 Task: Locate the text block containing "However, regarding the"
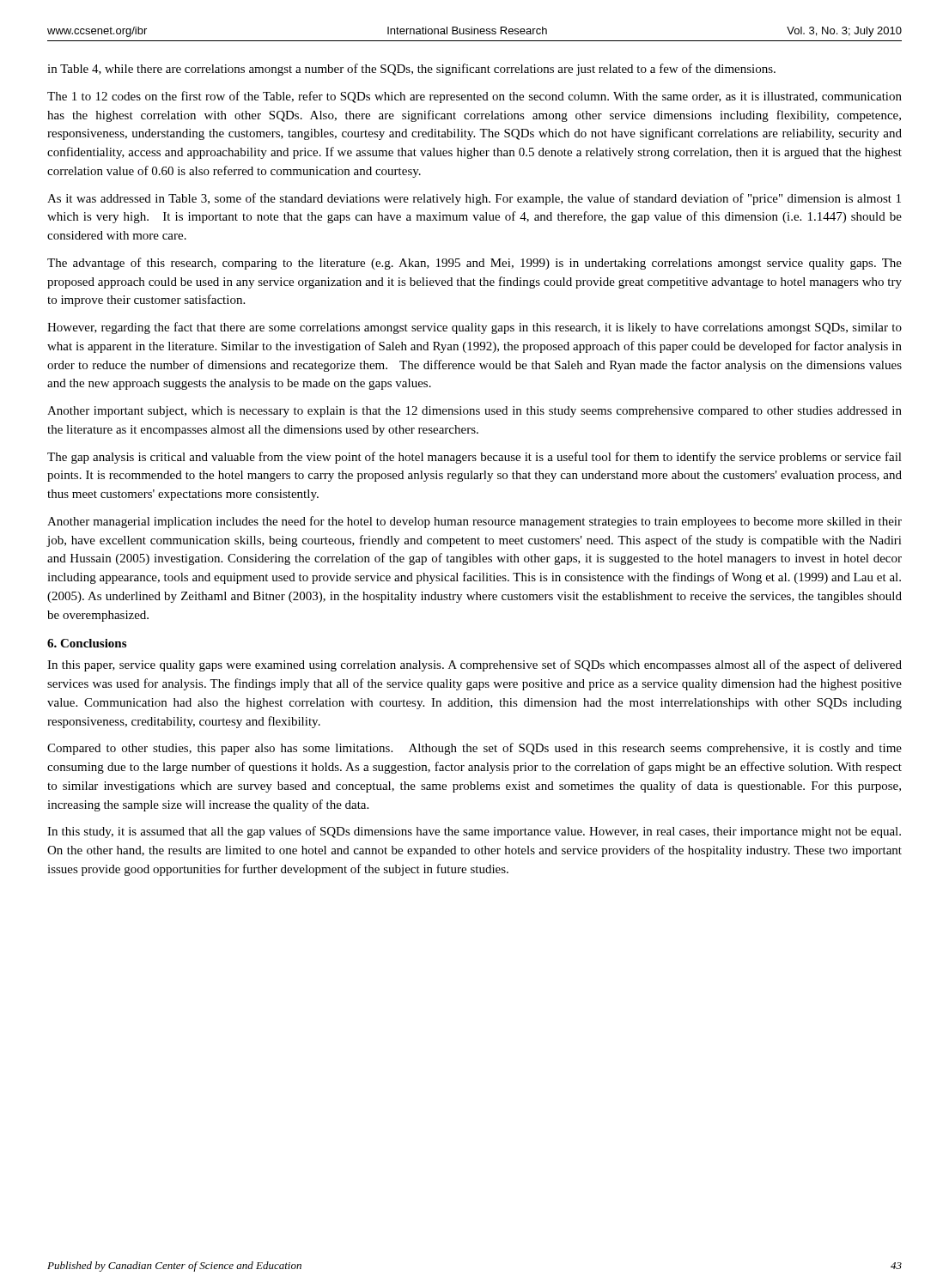[474, 355]
